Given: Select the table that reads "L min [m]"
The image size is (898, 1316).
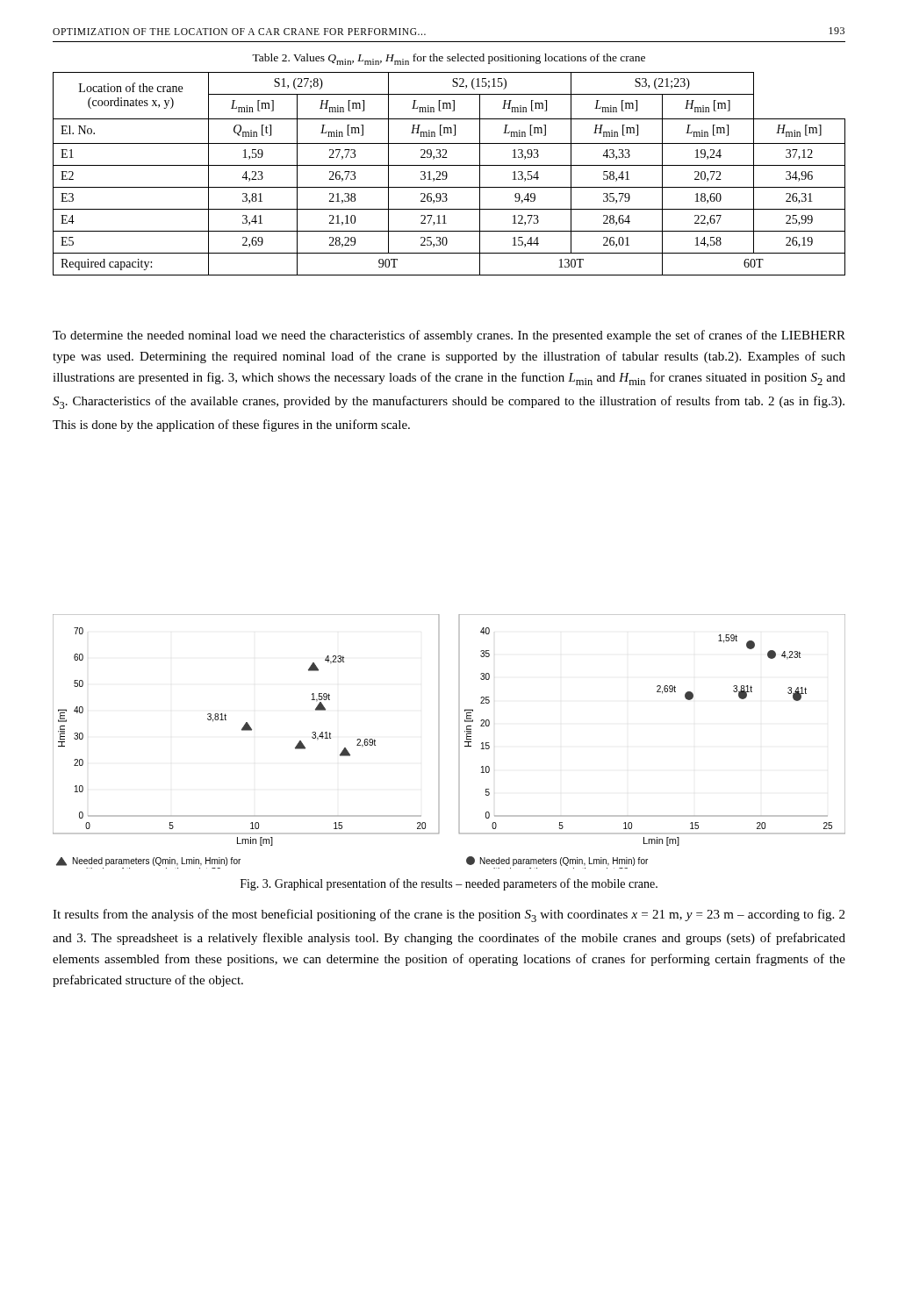Looking at the screenshot, I should (x=449, y=174).
